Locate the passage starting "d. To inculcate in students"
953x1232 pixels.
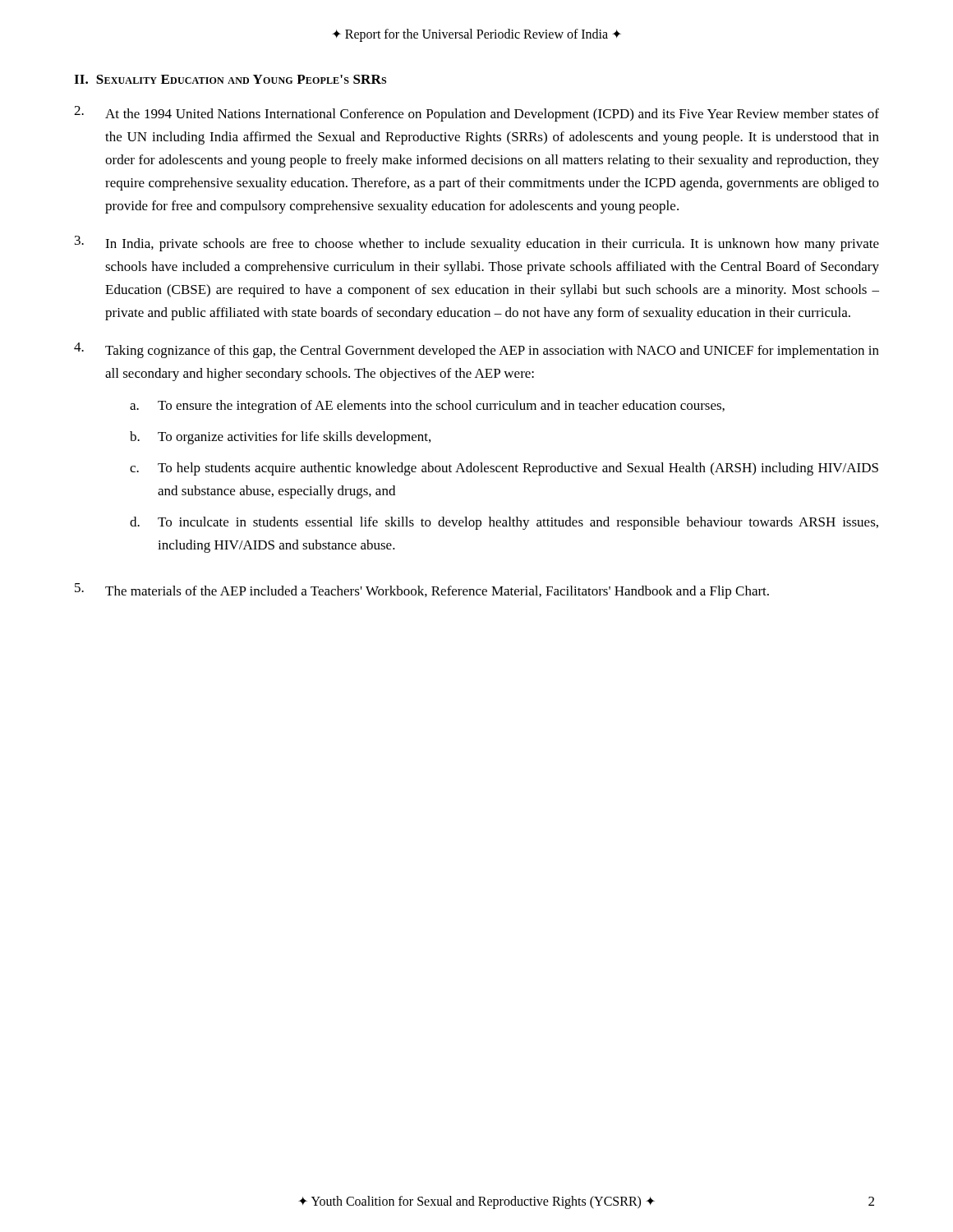pyautogui.click(x=504, y=534)
